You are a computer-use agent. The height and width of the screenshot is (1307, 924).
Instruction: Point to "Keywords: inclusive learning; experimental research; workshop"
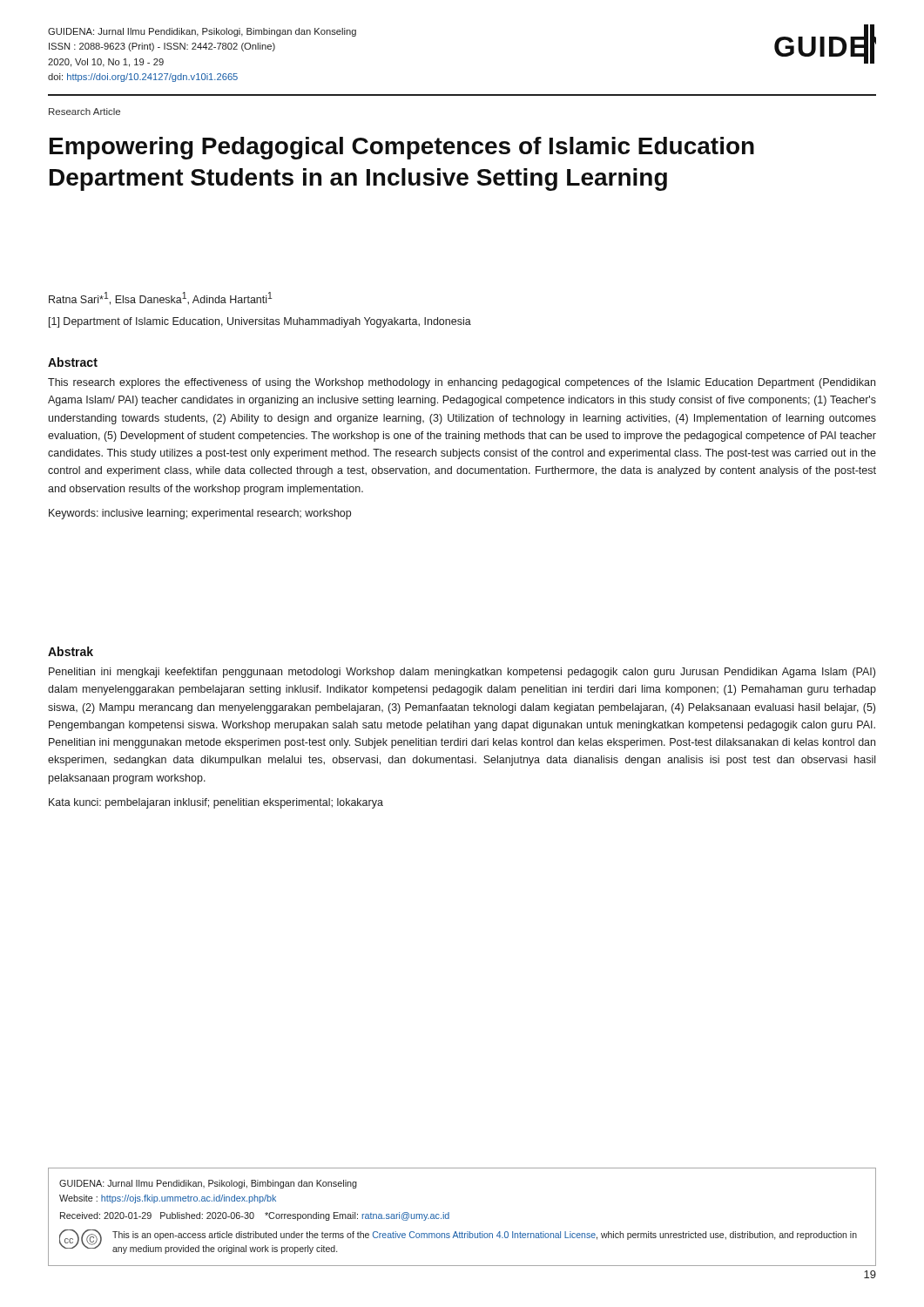(200, 513)
